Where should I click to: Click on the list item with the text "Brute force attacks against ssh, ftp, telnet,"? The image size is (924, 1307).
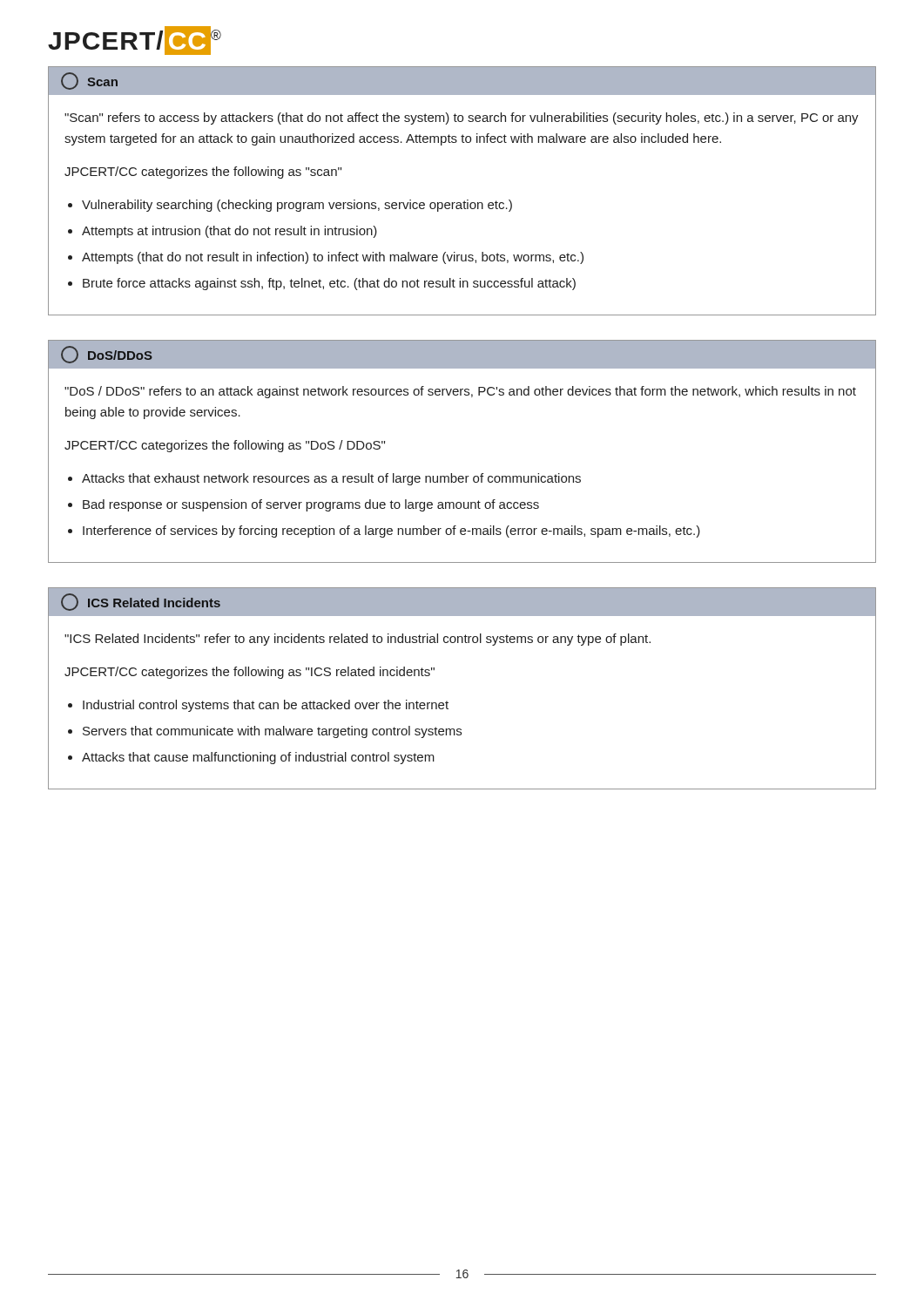(329, 283)
